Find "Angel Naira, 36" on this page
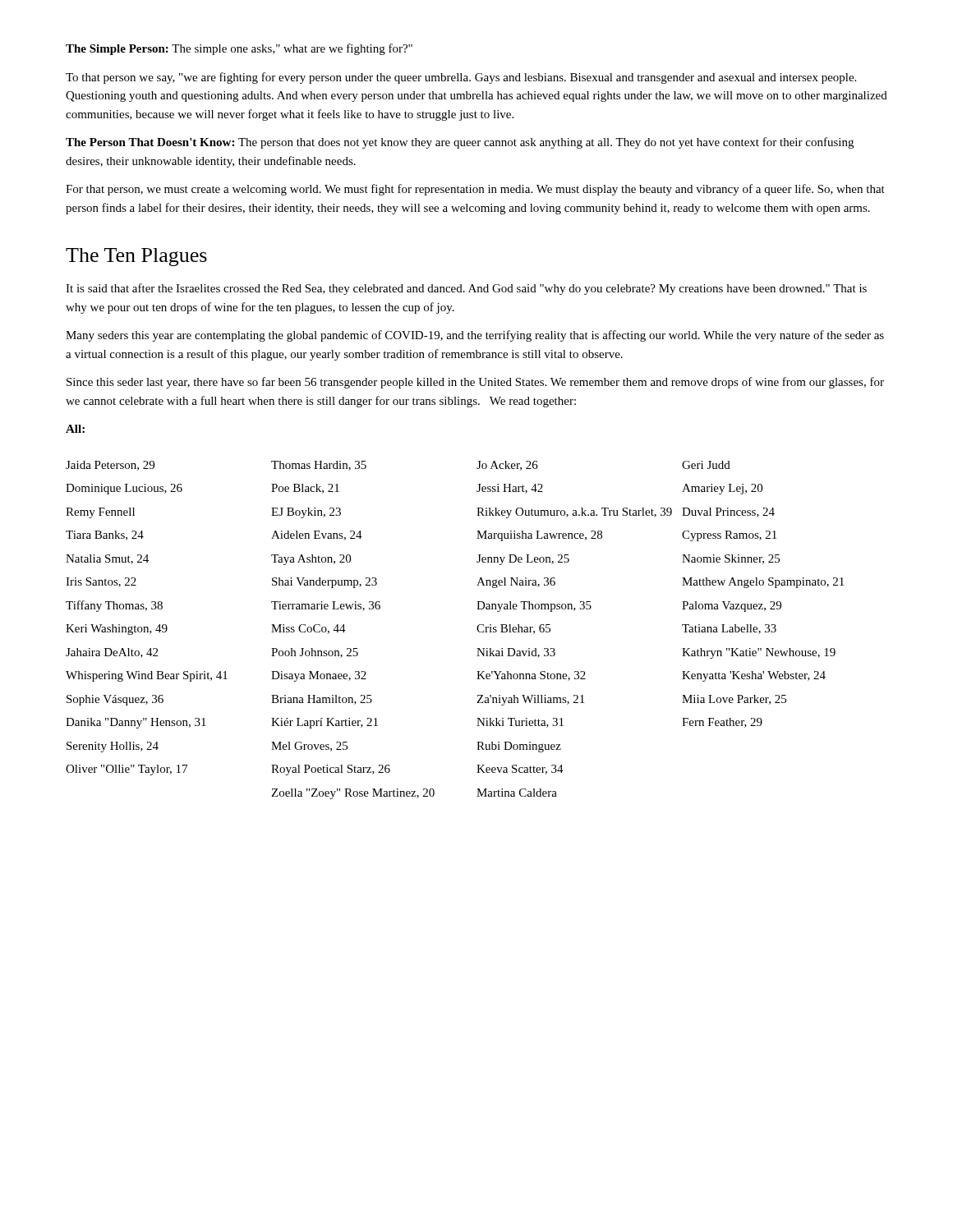Image resolution: width=953 pixels, height=1232 pixels. [x=516, y=582]
